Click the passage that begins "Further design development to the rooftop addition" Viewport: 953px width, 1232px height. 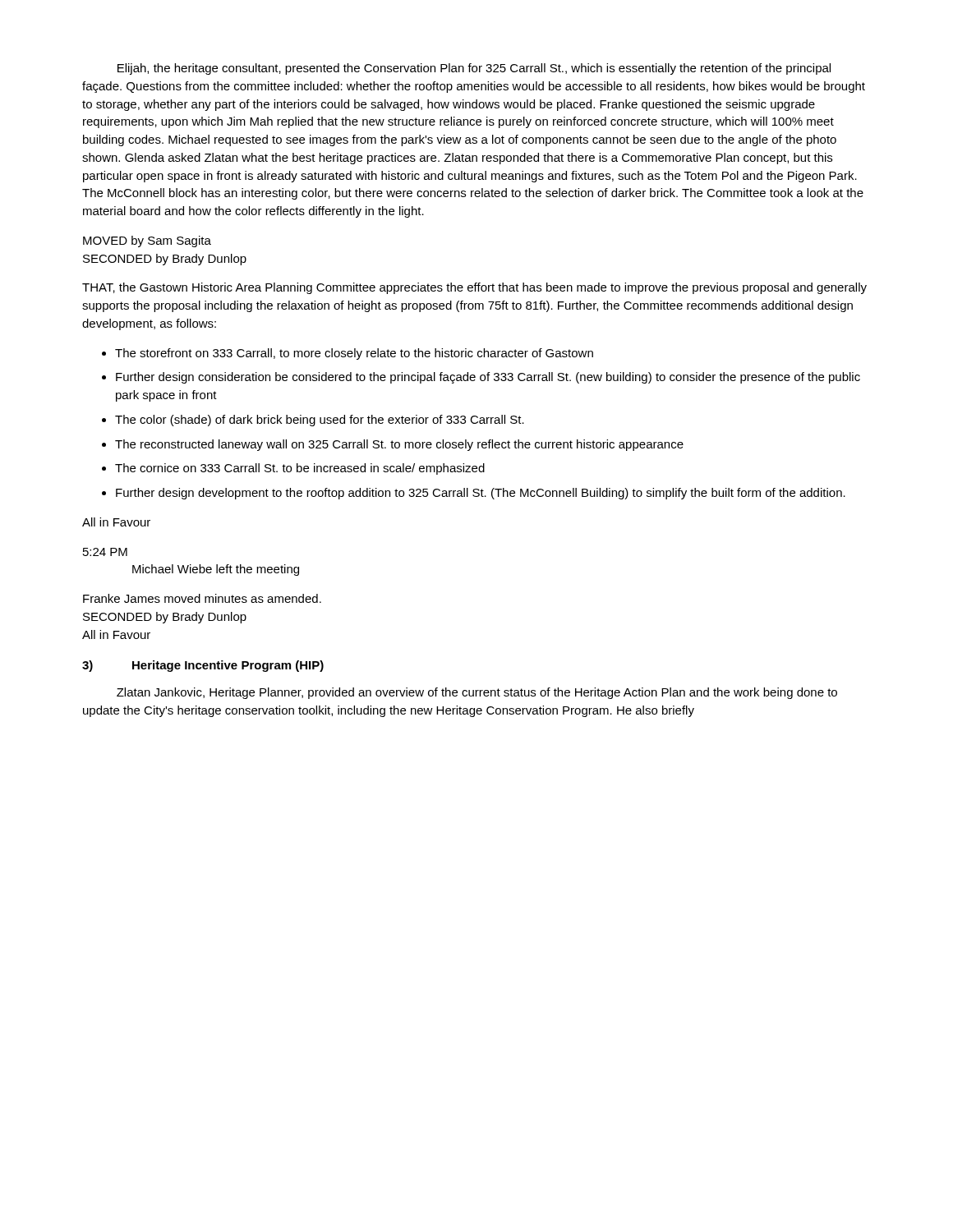(480, 492)
